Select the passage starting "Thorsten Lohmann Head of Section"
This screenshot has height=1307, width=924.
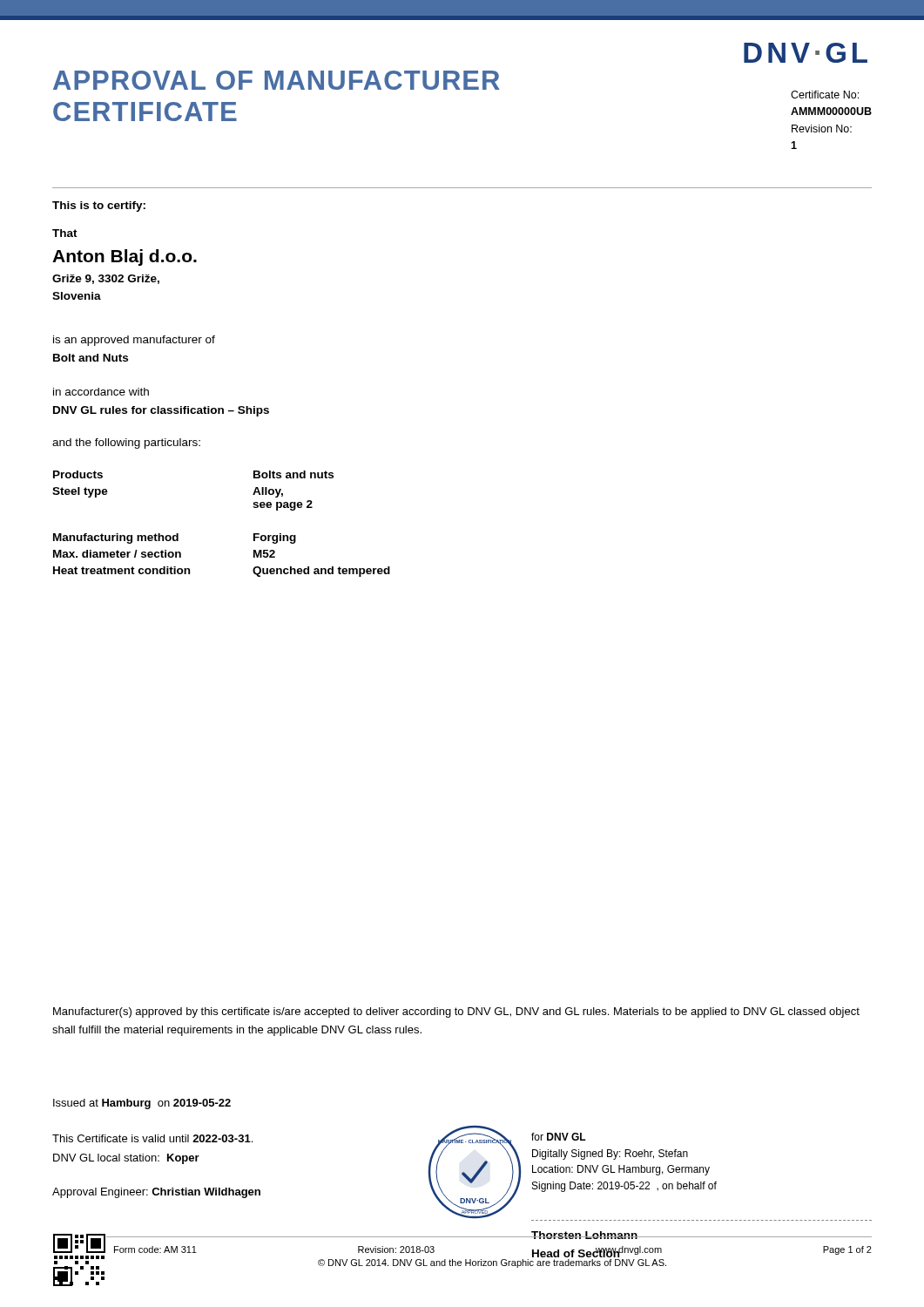pyautogui.click(x=584, y=1244)
